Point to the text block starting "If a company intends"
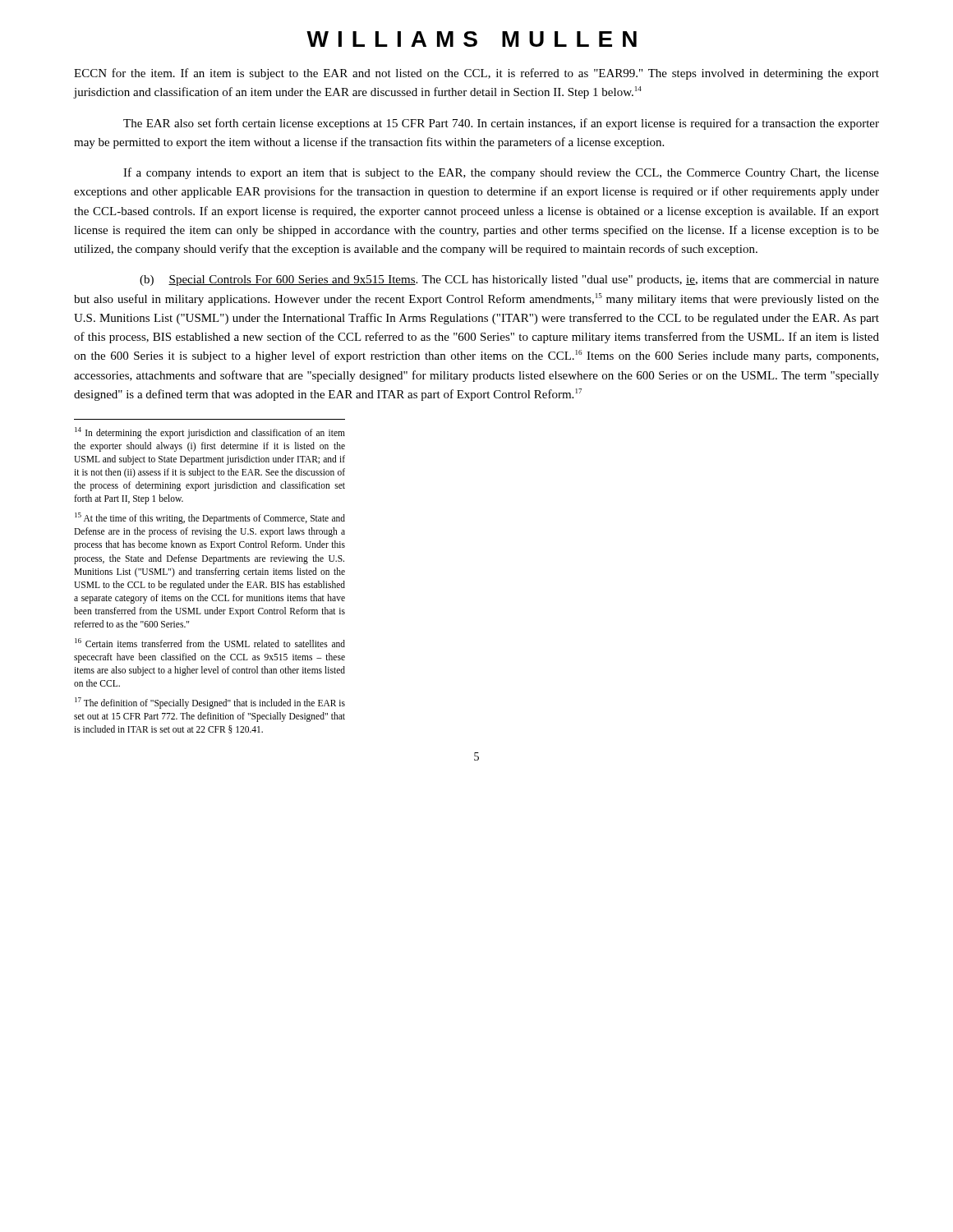The width and height of the screenshot is (953, 1232). pyautogui.click(x=476, y=211)
